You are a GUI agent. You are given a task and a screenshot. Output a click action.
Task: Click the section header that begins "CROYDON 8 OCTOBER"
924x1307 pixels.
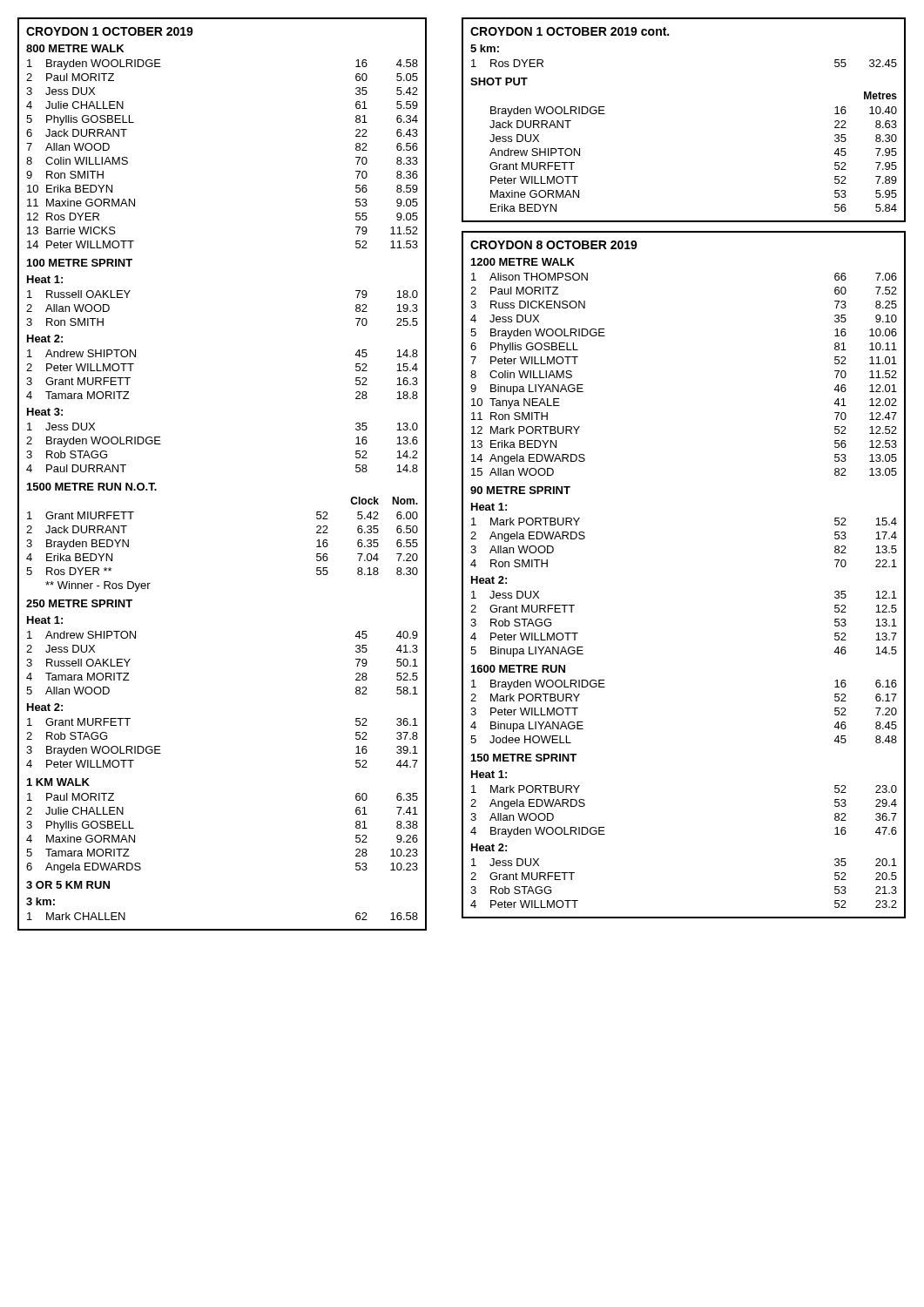point(554,245)
